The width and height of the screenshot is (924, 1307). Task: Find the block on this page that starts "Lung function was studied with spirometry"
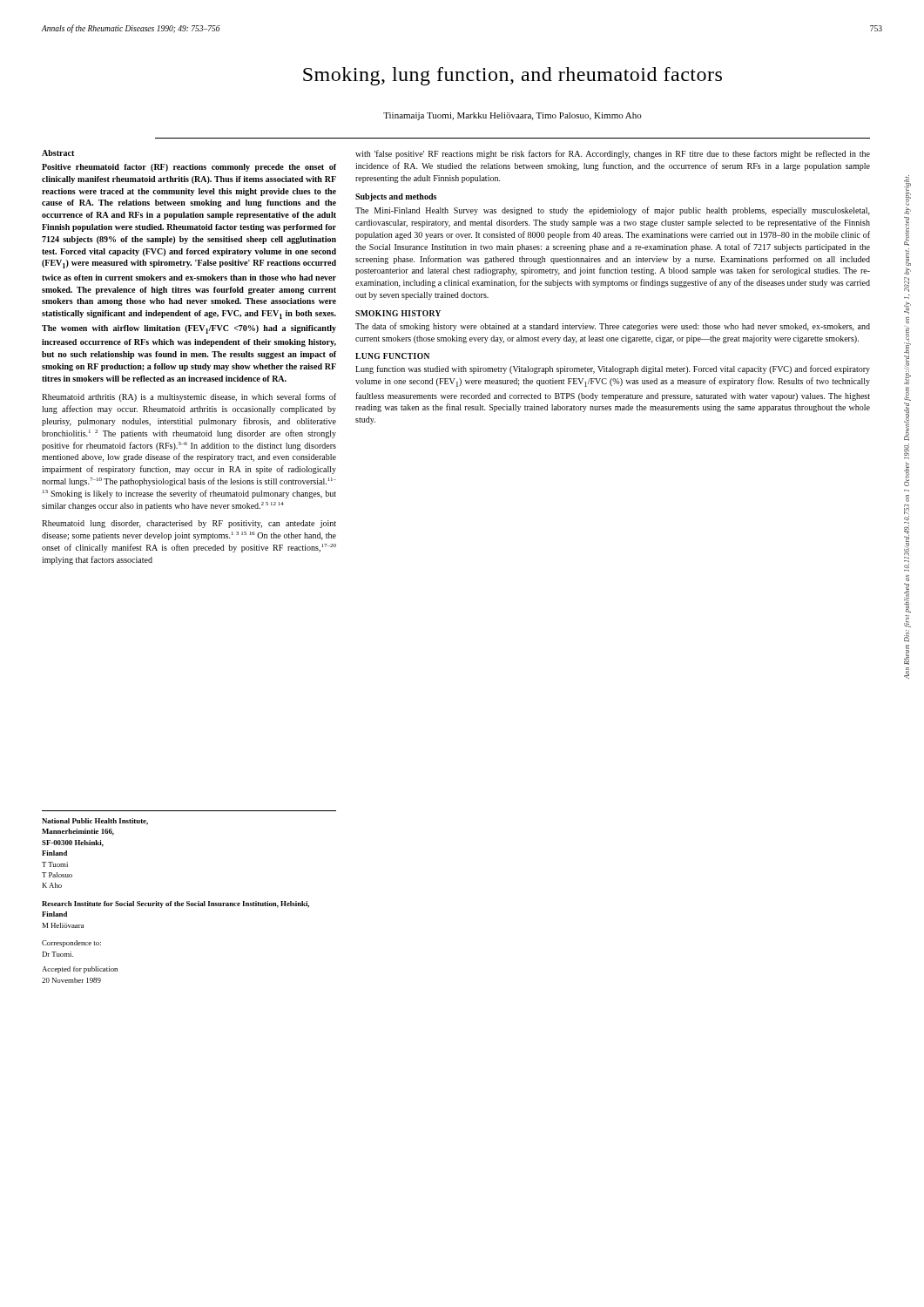[613, 395]
